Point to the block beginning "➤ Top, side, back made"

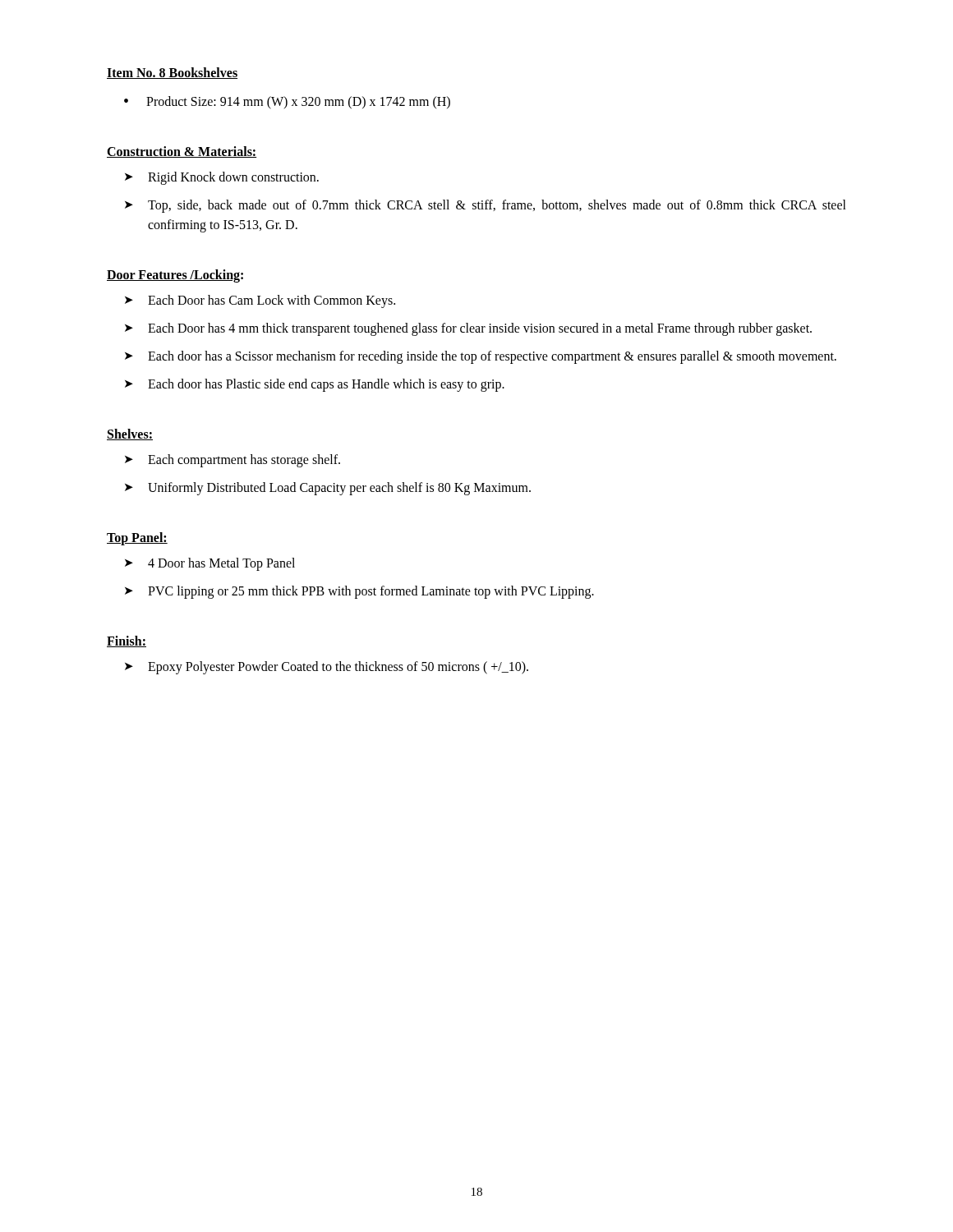pyautogui.click(x=485, y=215)
